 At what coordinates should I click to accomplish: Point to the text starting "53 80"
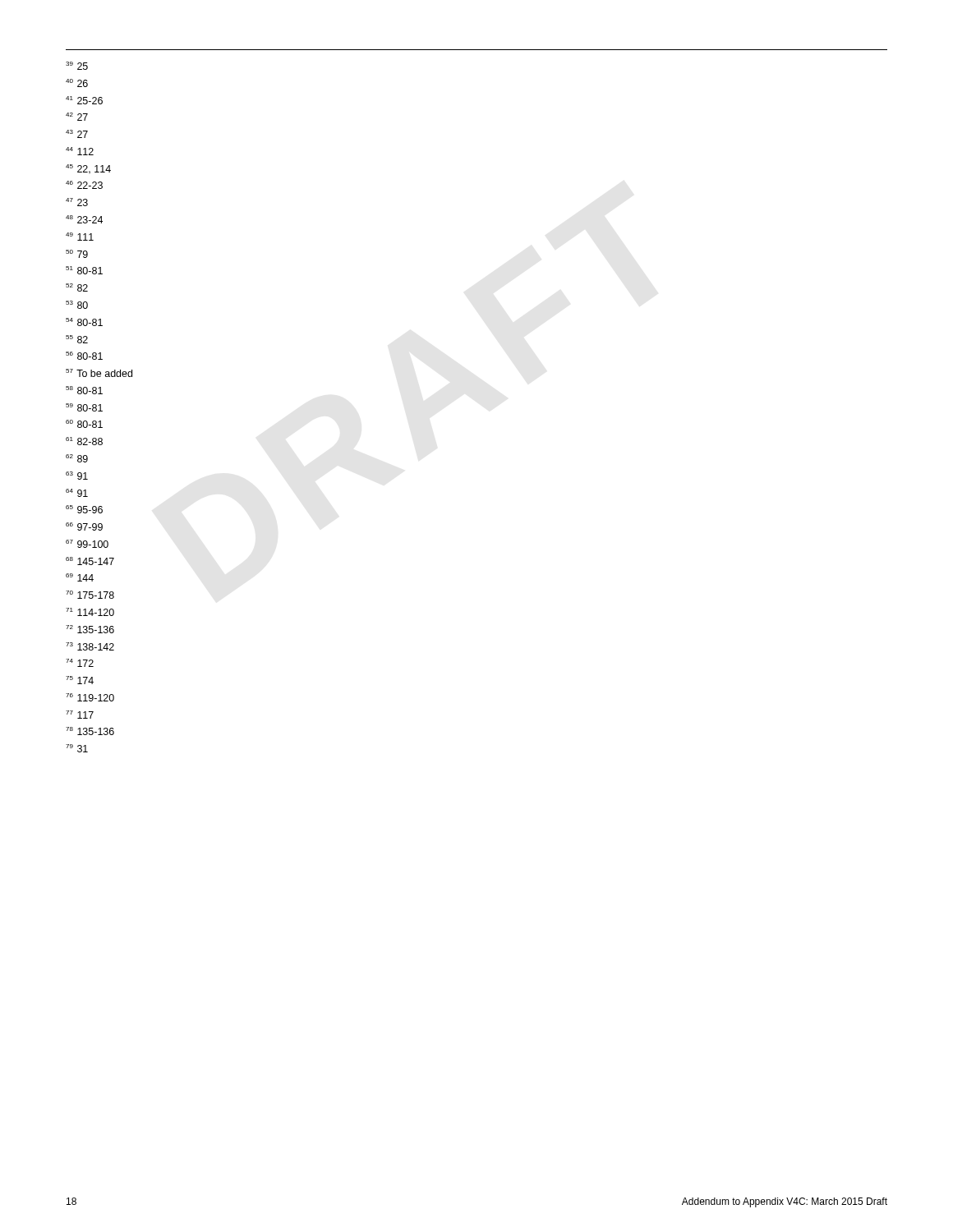[x=77, y=305]
